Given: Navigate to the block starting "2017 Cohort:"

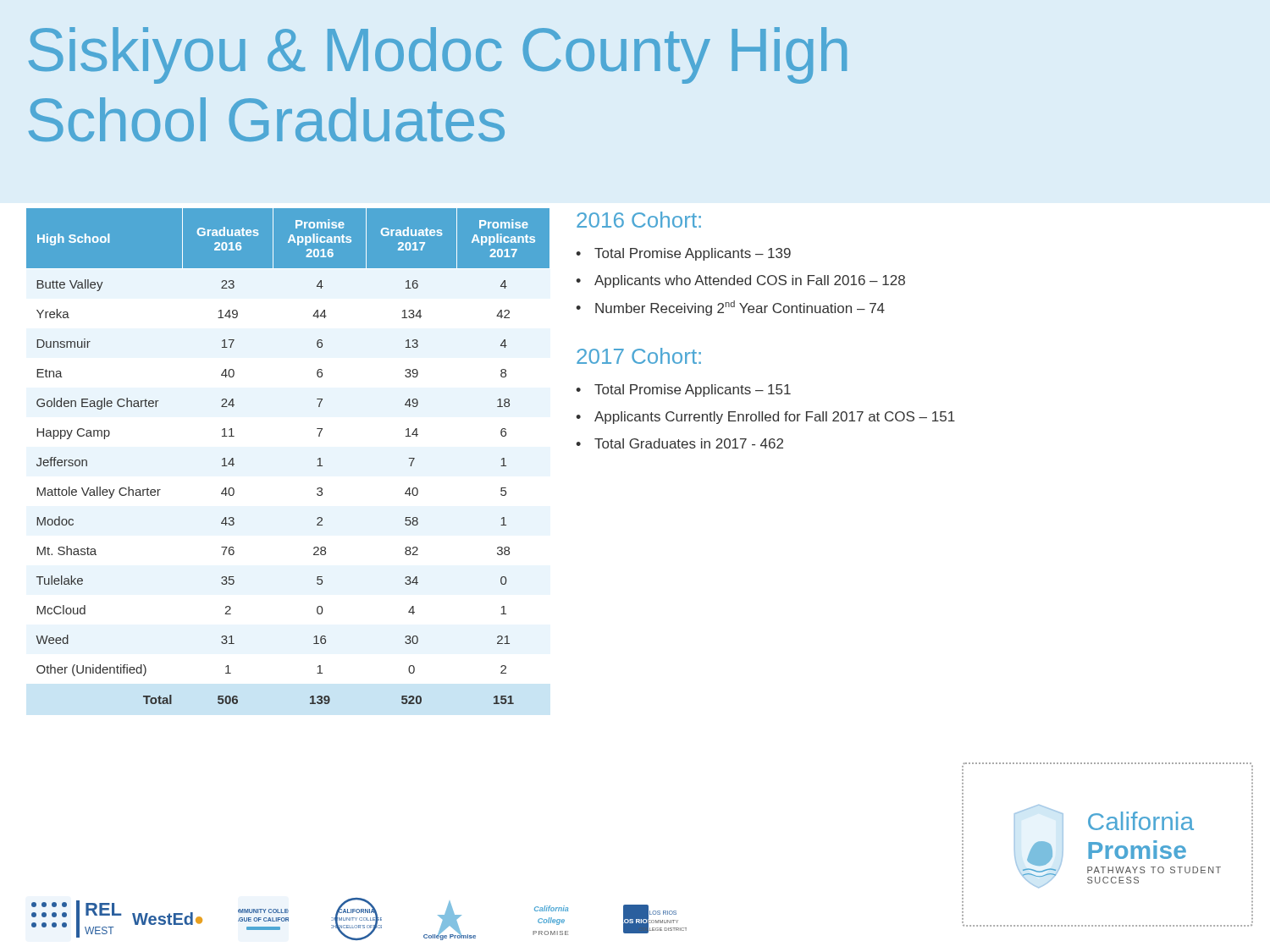Looking at the screenshot, I should [x=639, y=356].
